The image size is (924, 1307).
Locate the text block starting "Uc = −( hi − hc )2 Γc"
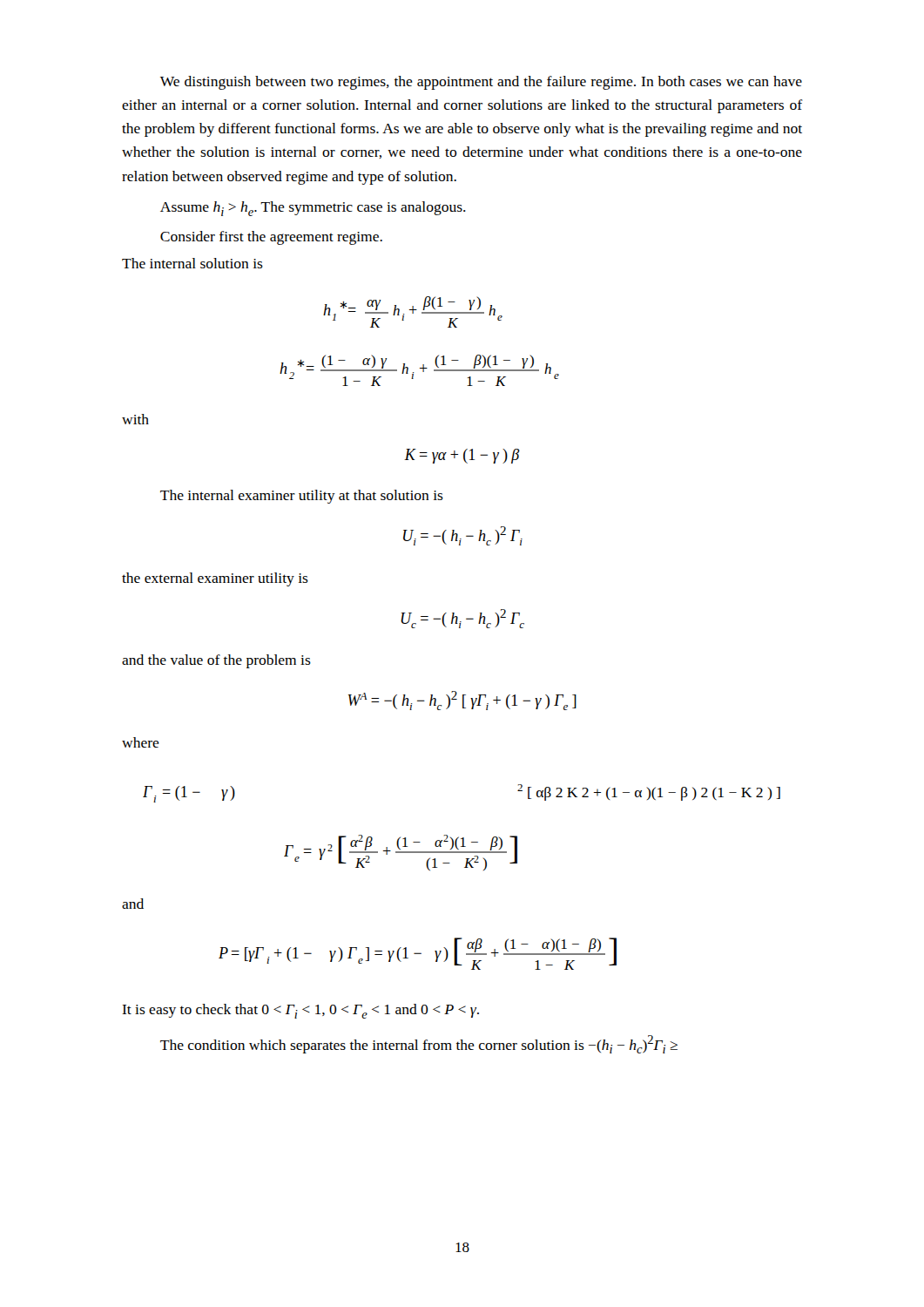coord(462,618)
